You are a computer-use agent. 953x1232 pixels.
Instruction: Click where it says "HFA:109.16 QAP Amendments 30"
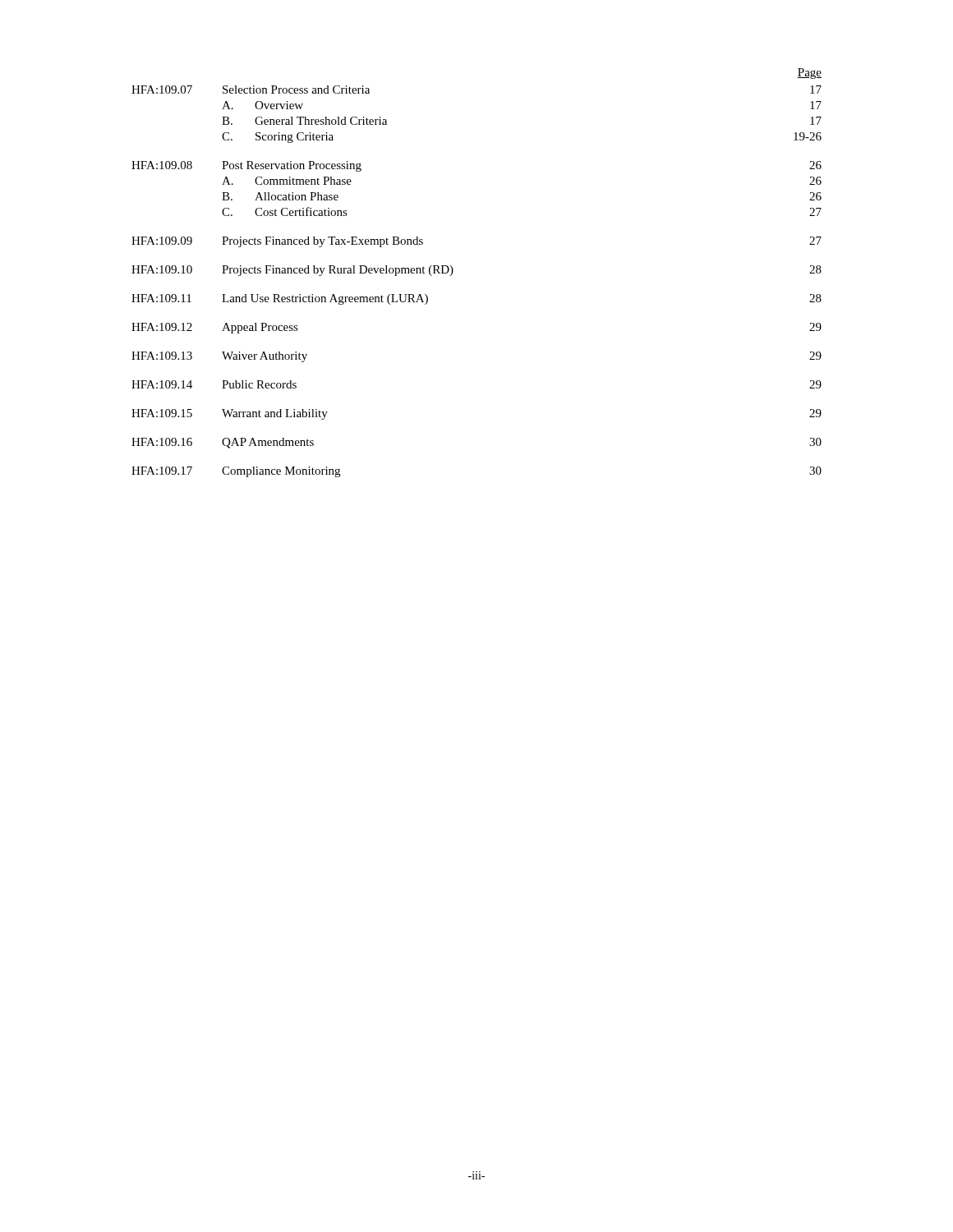point(161,443)
